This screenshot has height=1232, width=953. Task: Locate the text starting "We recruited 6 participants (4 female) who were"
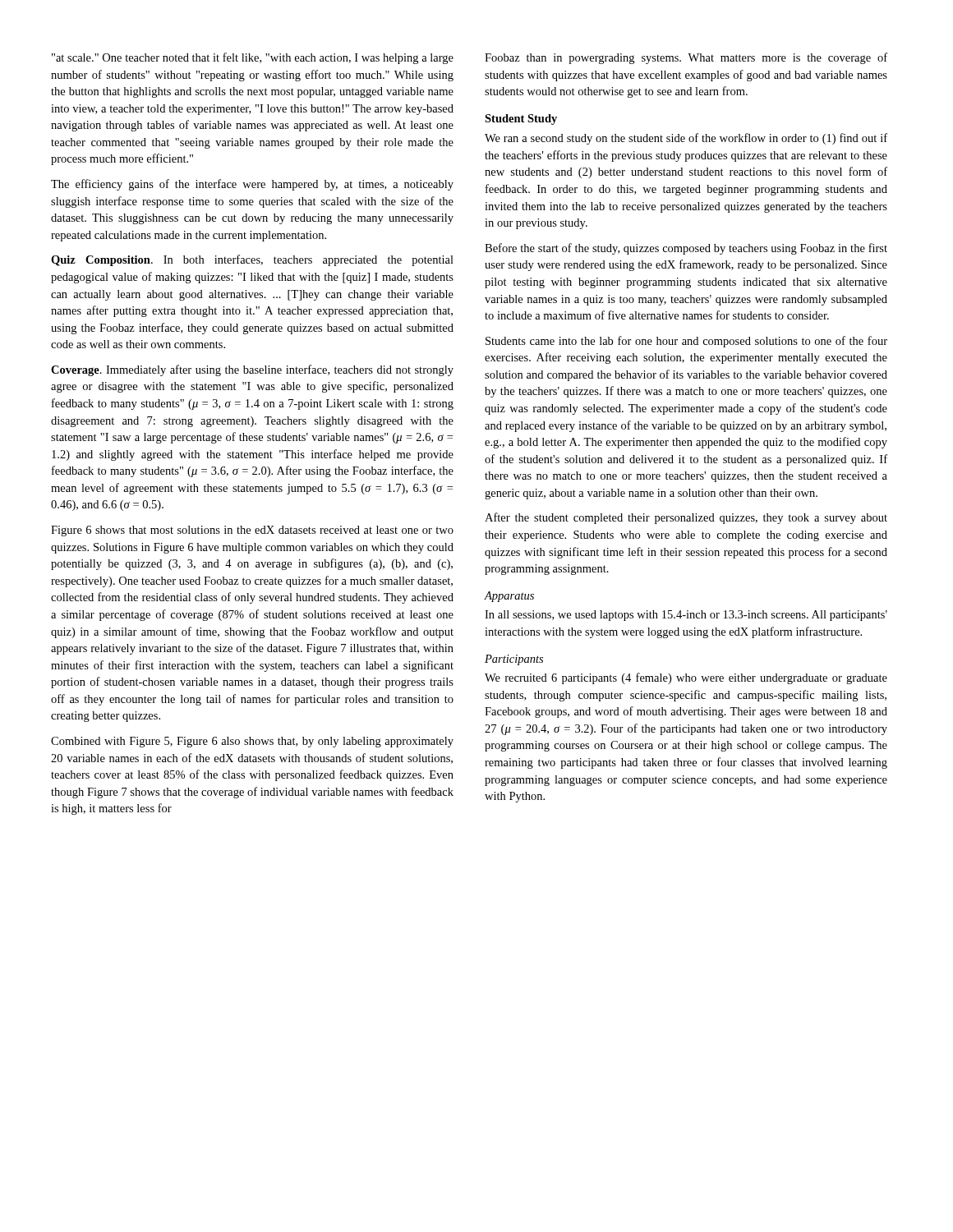pyautogui.click(x=686, y=737)
